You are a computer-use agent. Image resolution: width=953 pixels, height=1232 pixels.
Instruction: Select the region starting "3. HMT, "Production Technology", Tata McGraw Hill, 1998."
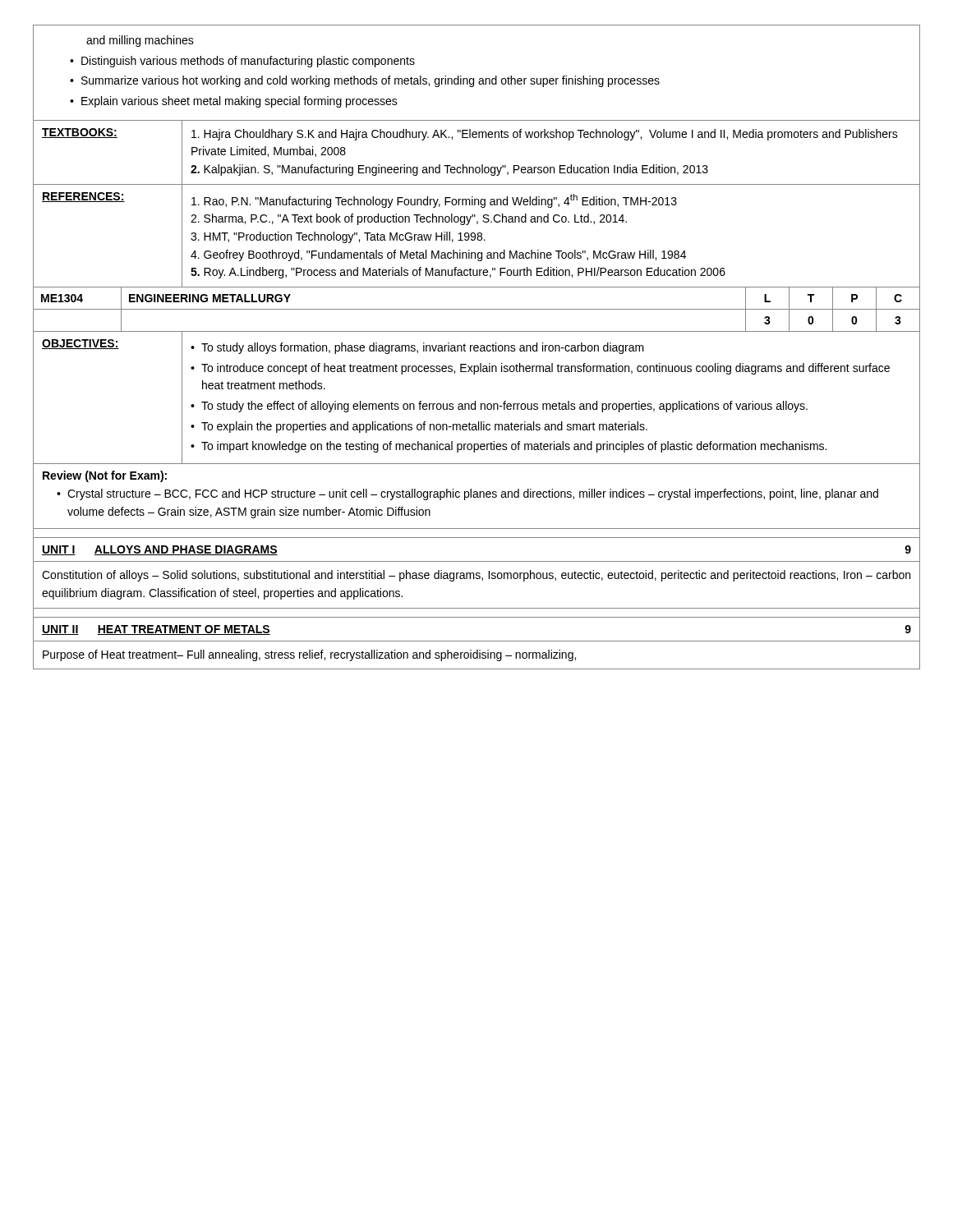(338, 236)
